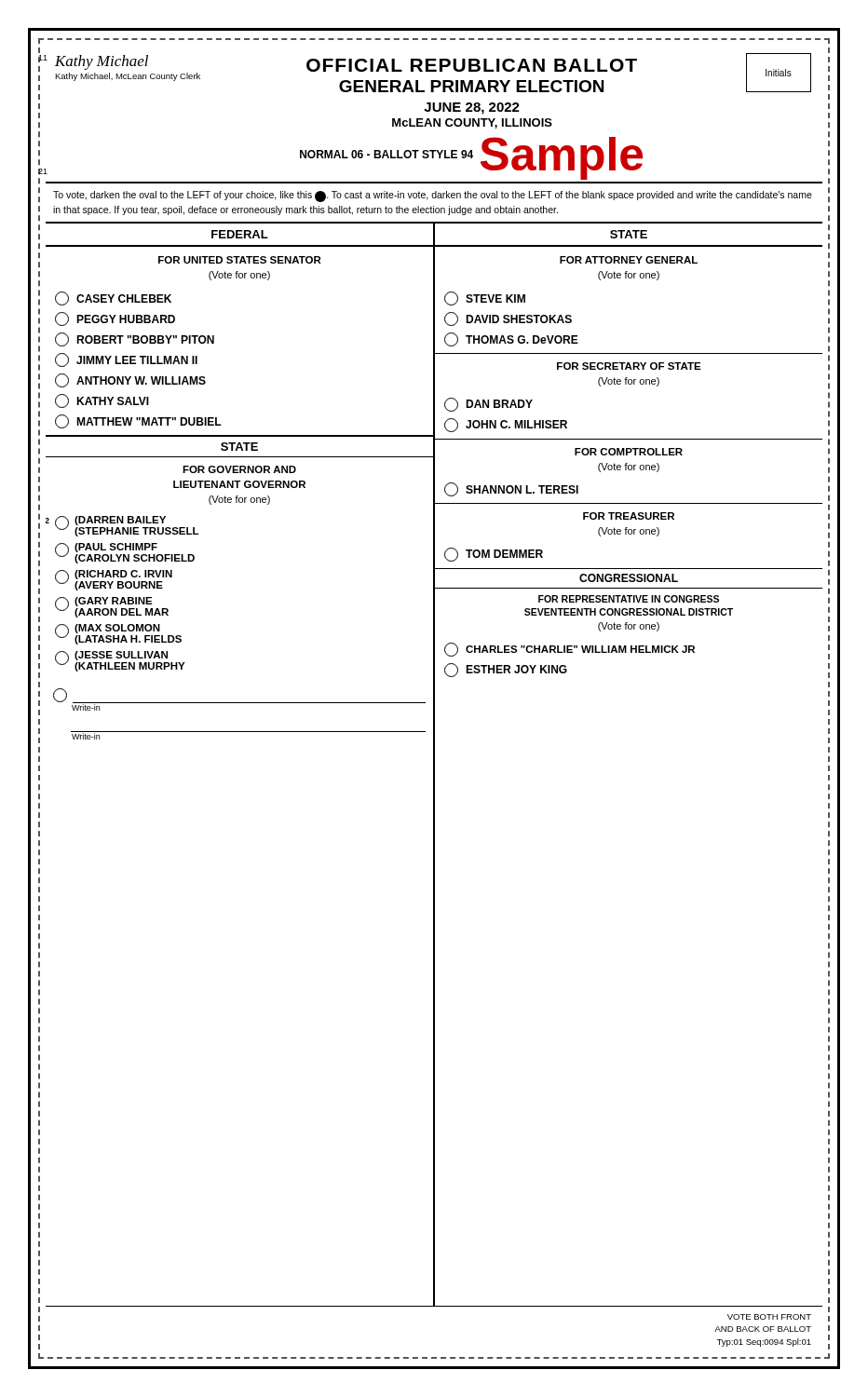
Task: Click where it says "FOR SECRETARY OF STATE (Vote for one)"
Action: [x=629, y=374]
